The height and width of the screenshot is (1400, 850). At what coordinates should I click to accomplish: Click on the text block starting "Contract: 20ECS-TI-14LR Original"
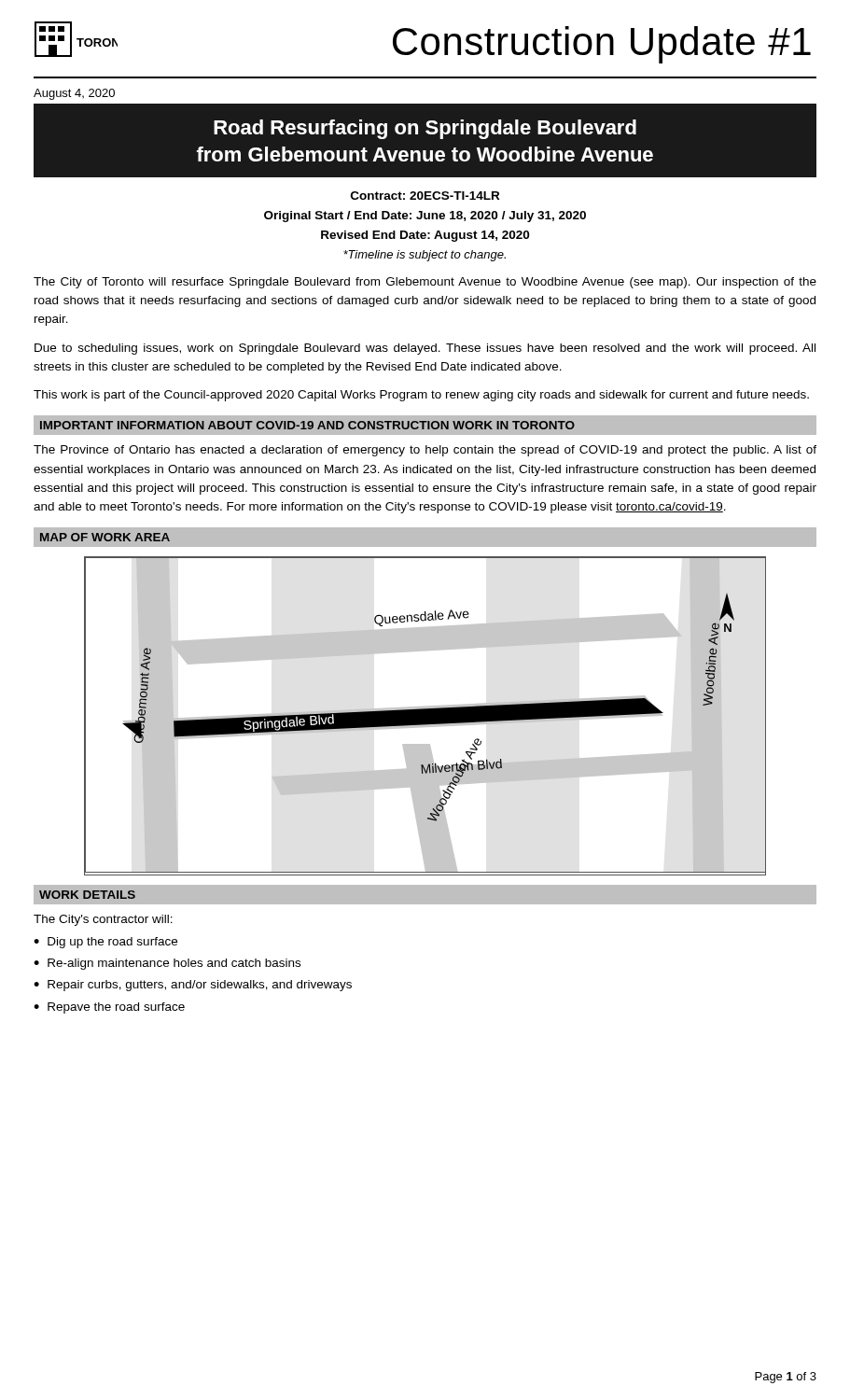tap(425, 225)
